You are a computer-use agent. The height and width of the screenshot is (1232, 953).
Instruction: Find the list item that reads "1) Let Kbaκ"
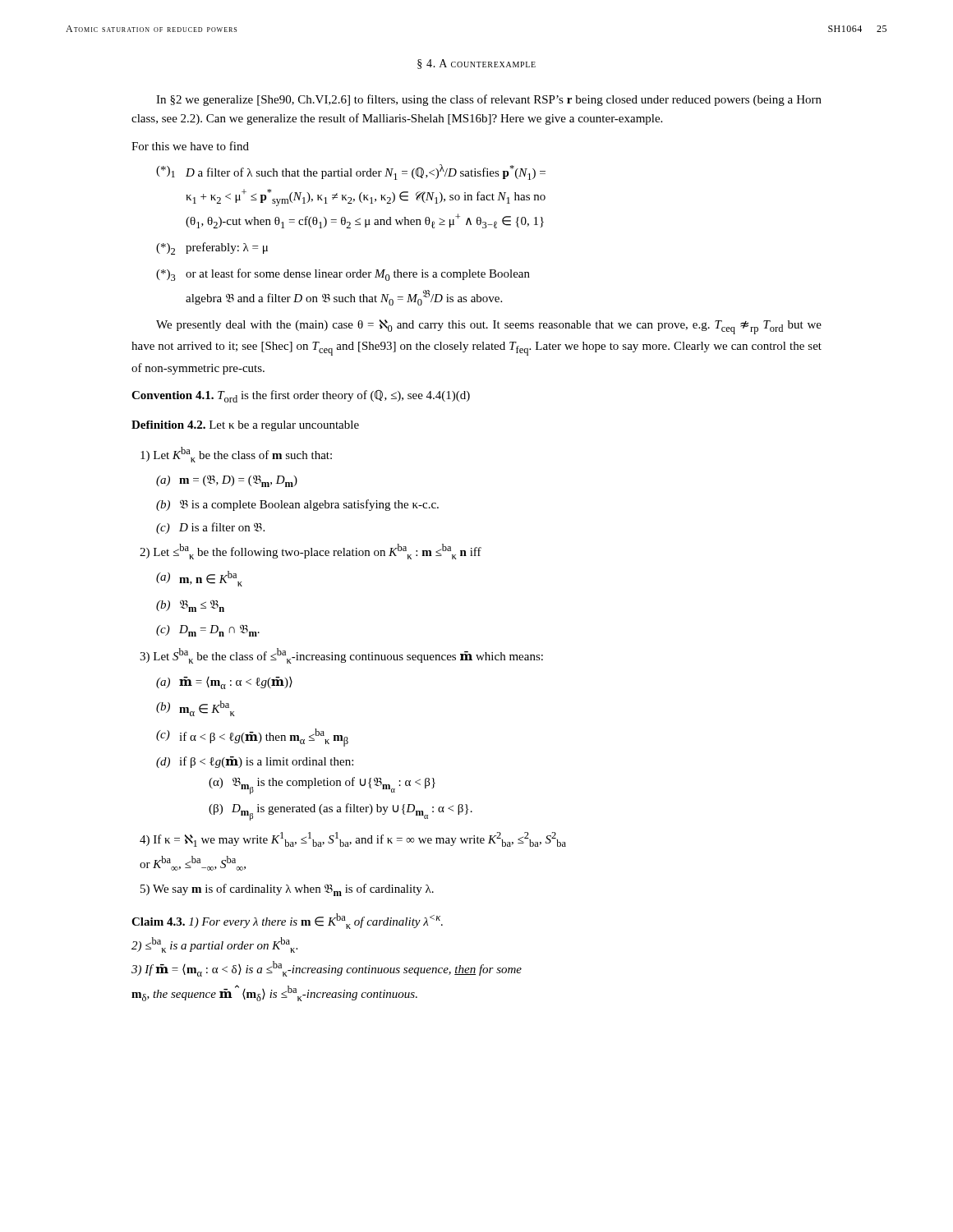tap(236, 455)
